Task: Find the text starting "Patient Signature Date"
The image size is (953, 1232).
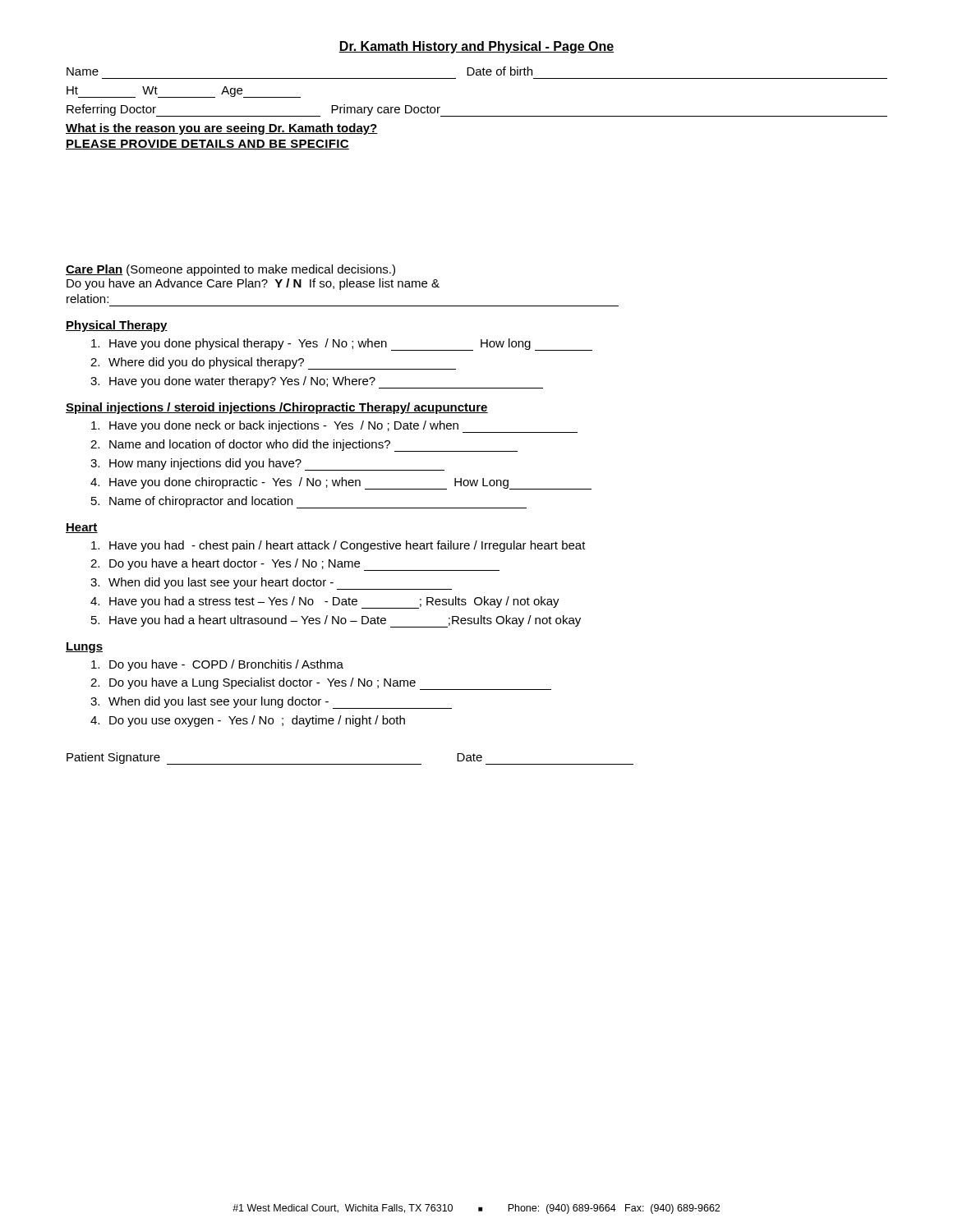Action: click(350, 757)
